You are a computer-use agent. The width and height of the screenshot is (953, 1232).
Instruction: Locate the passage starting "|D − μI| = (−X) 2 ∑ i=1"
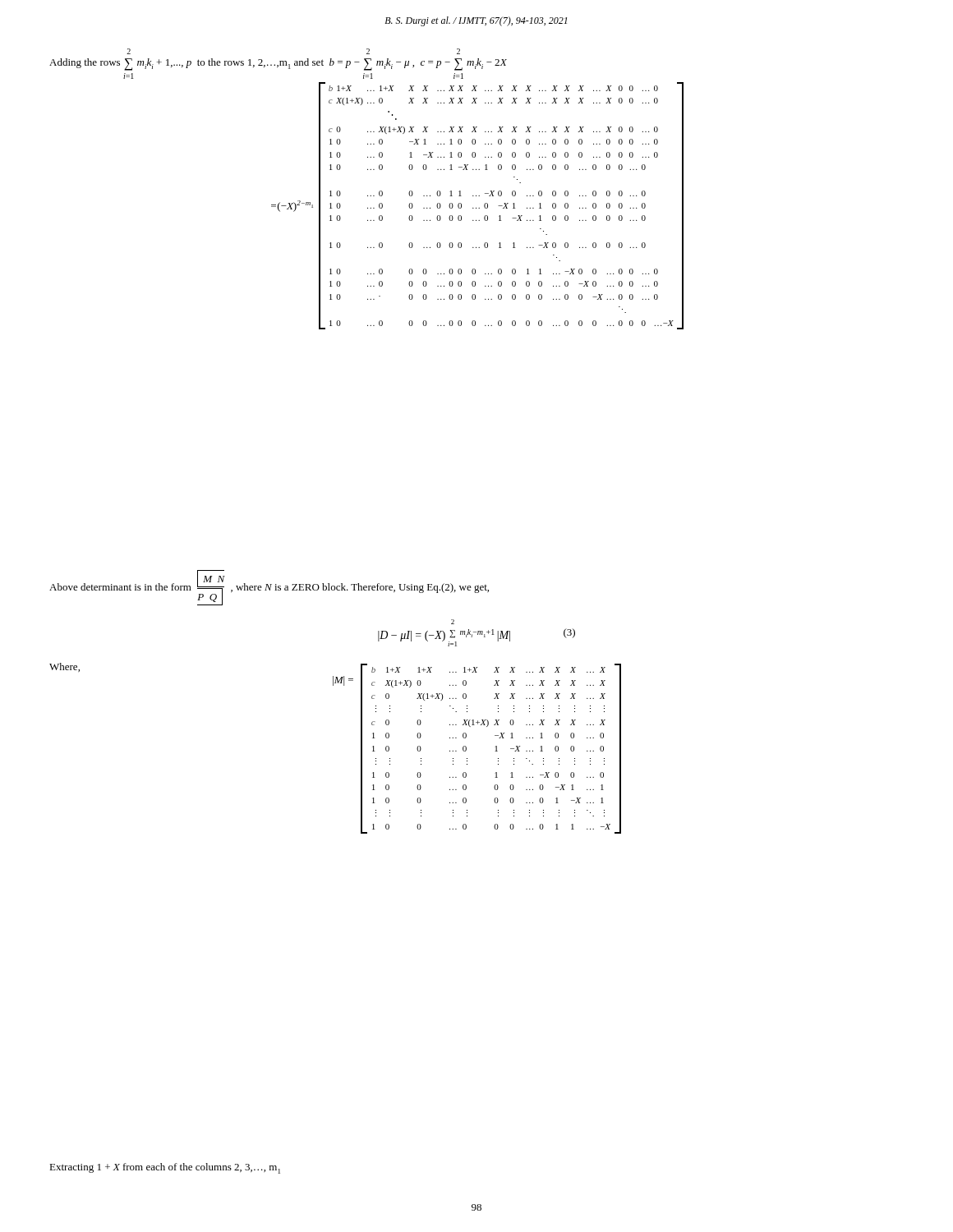pyautogui.click(x=476, y=633)
